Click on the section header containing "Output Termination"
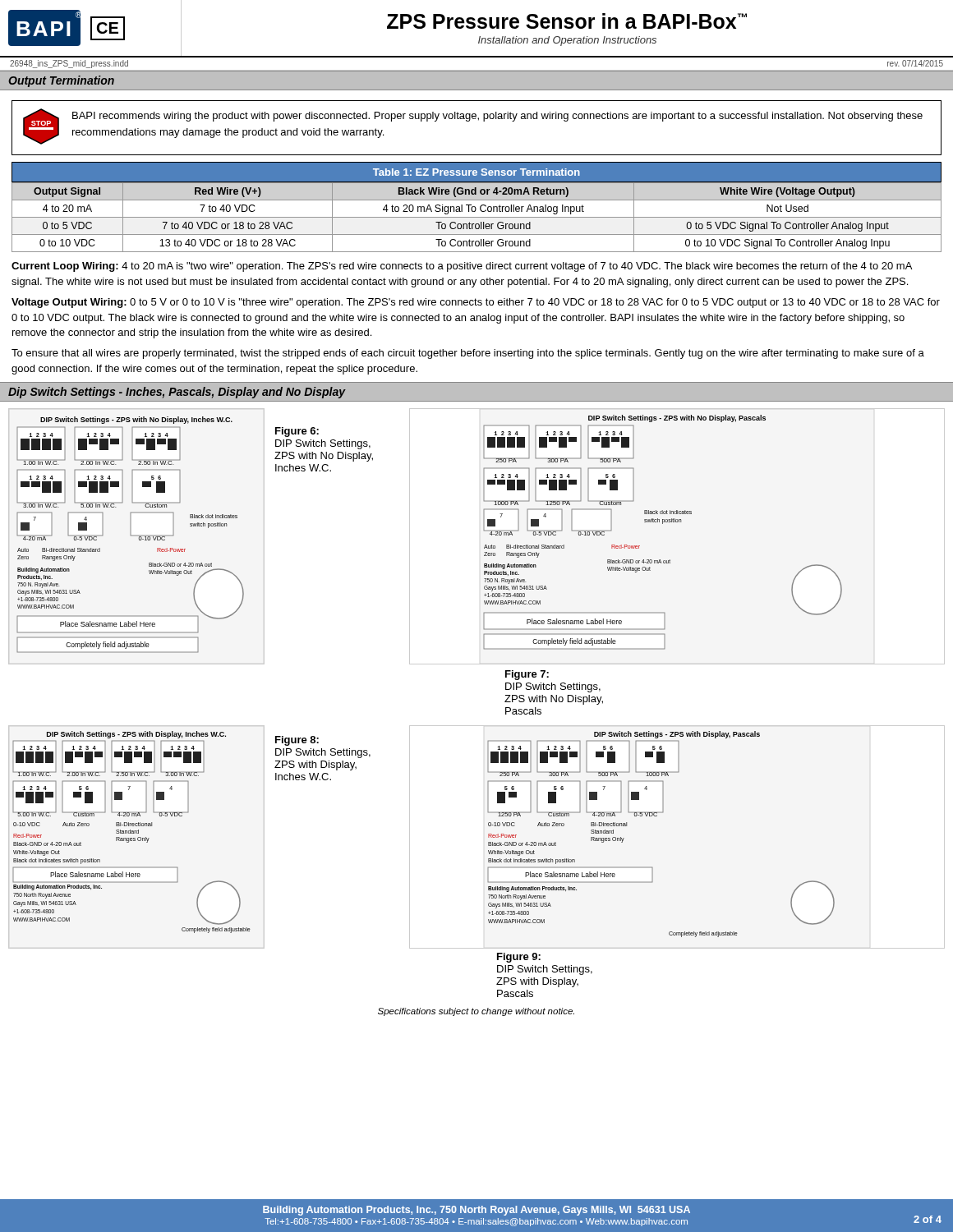 (61, 81)
